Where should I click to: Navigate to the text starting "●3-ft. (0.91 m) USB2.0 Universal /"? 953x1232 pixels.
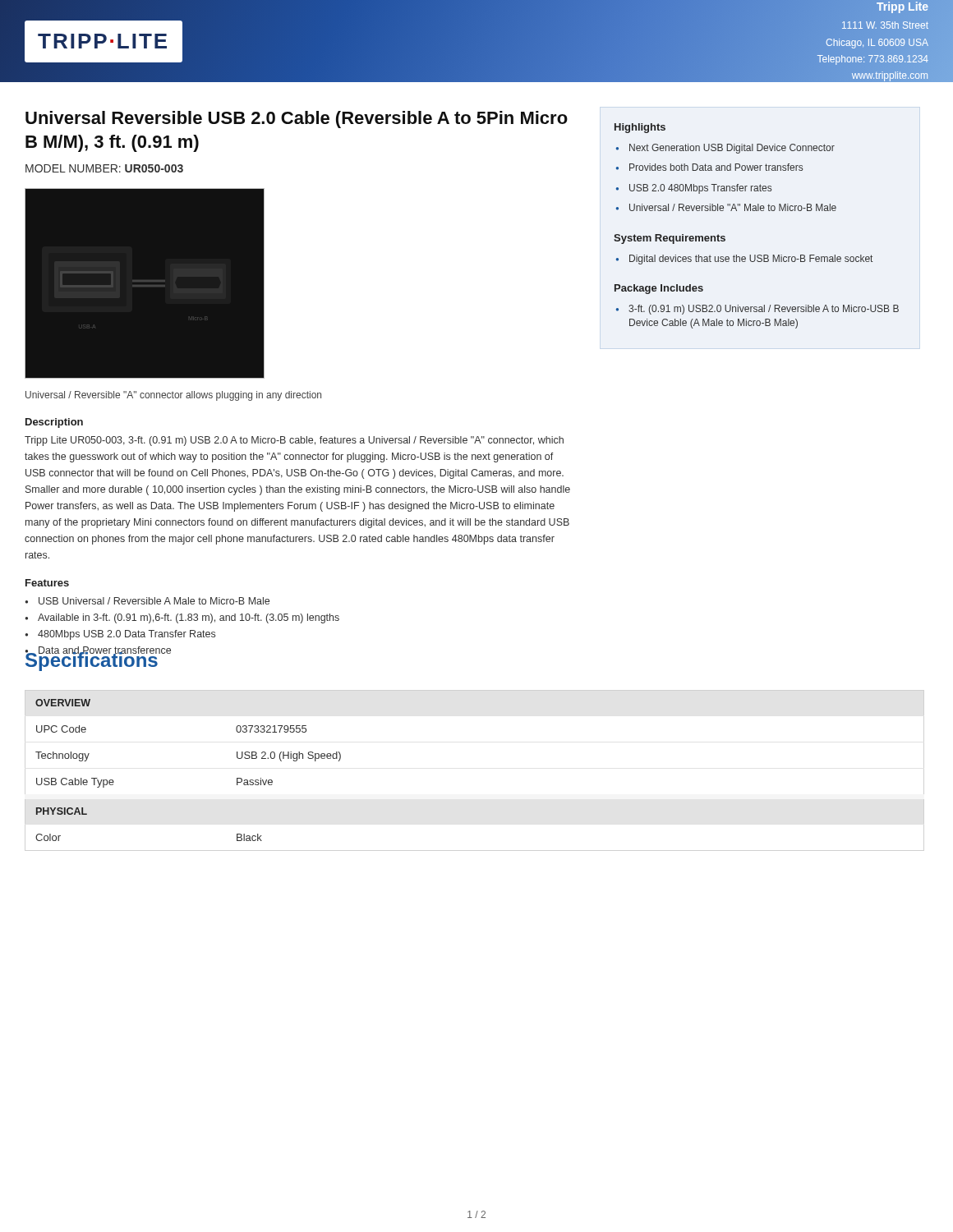tap(757, 316)
